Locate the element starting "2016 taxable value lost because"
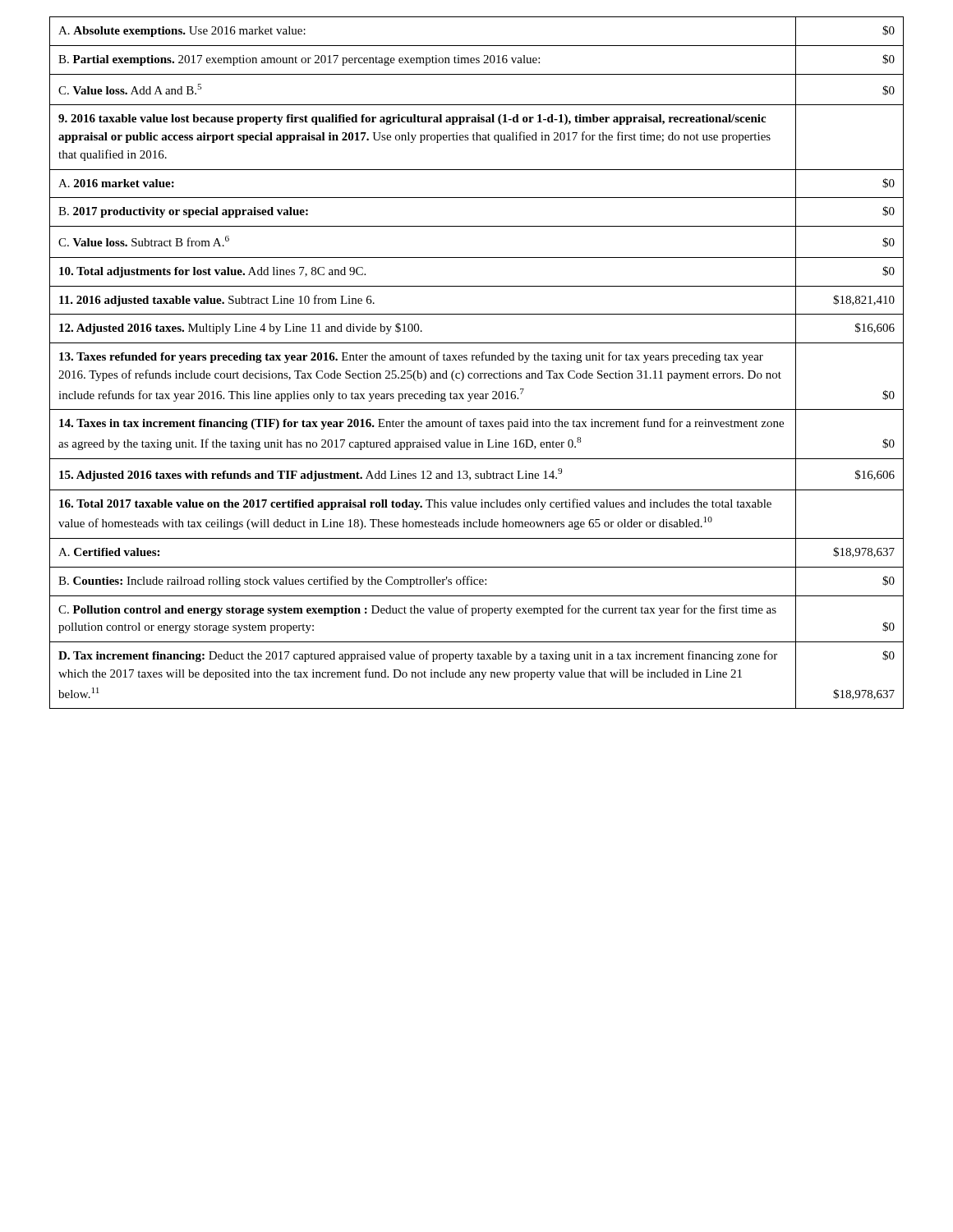This screenshot has width=953, height=1232. [476, 137]
